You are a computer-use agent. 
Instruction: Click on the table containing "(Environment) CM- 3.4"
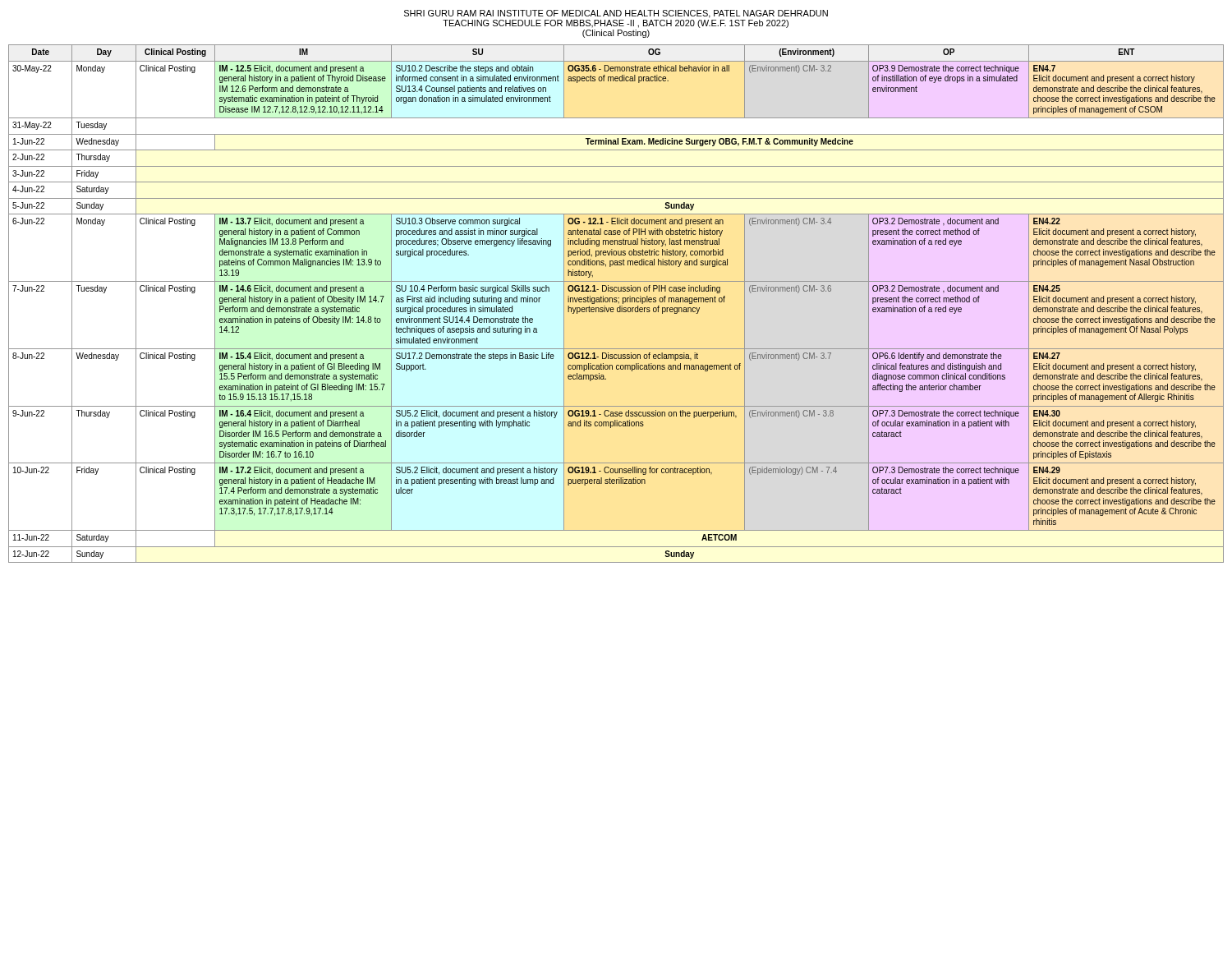click(616, 304)
